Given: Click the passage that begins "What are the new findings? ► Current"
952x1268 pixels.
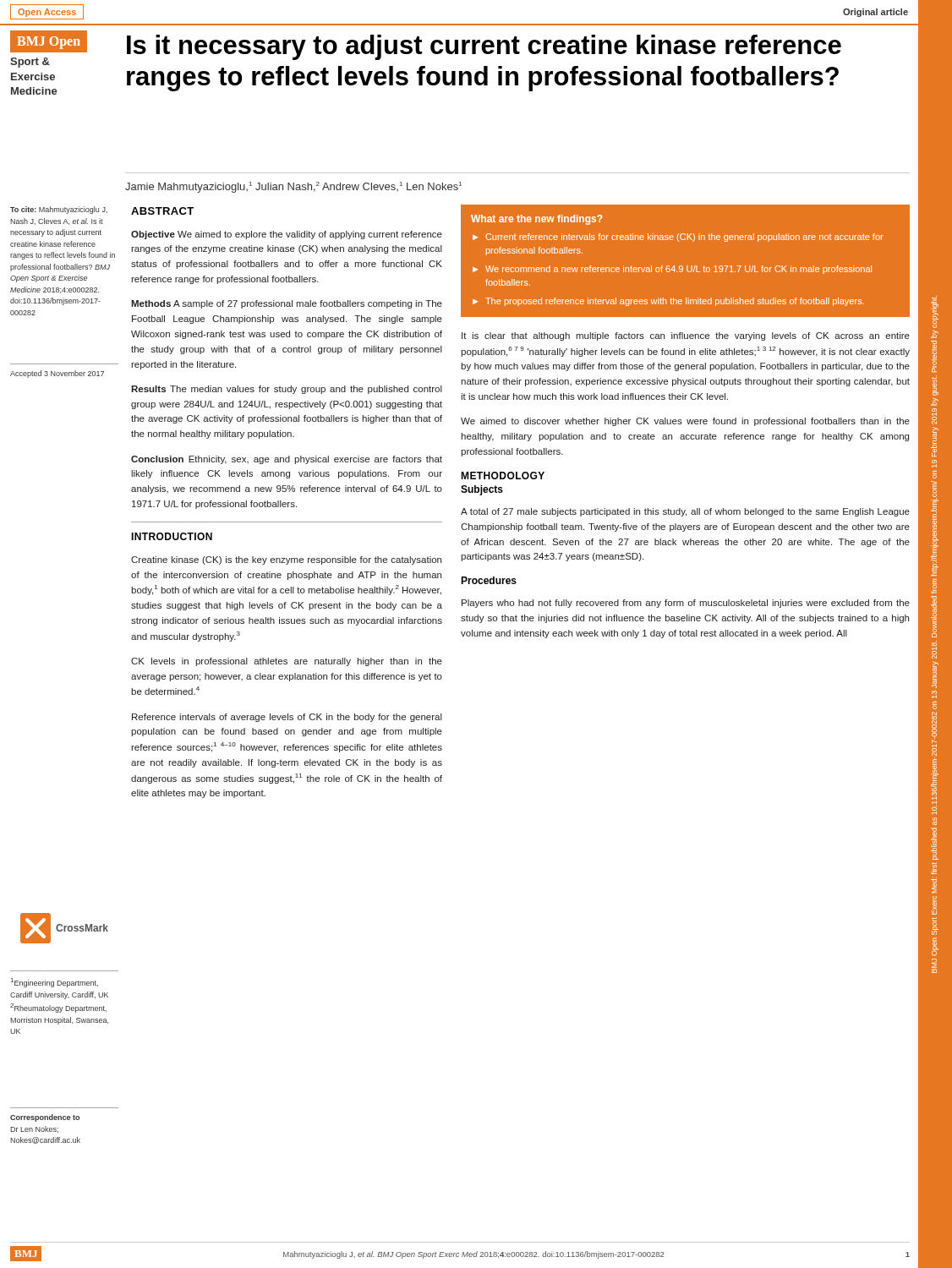Looking at the screenshot, I should point(685,261).
